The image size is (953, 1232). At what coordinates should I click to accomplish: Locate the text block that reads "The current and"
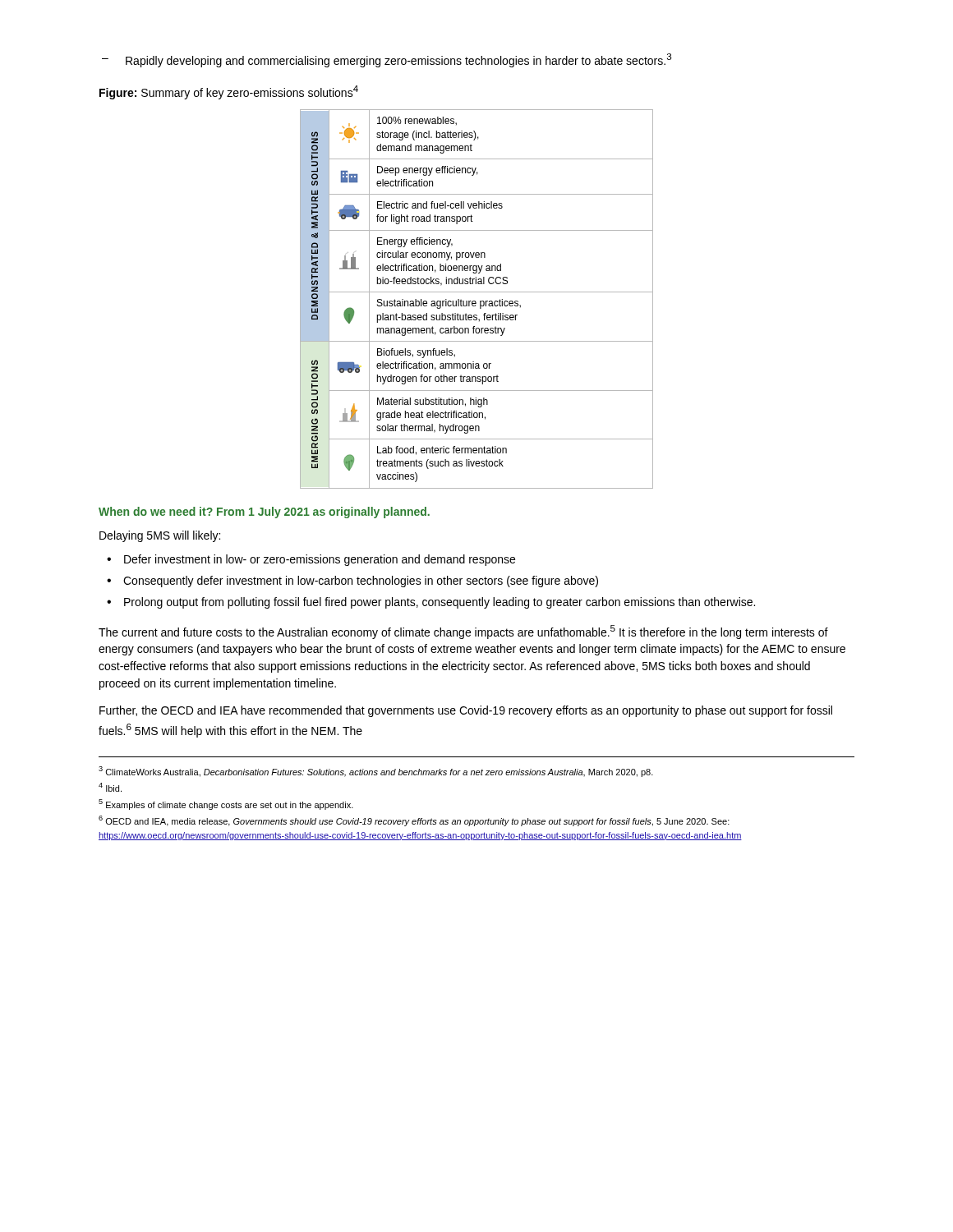[x=472, y=656]
